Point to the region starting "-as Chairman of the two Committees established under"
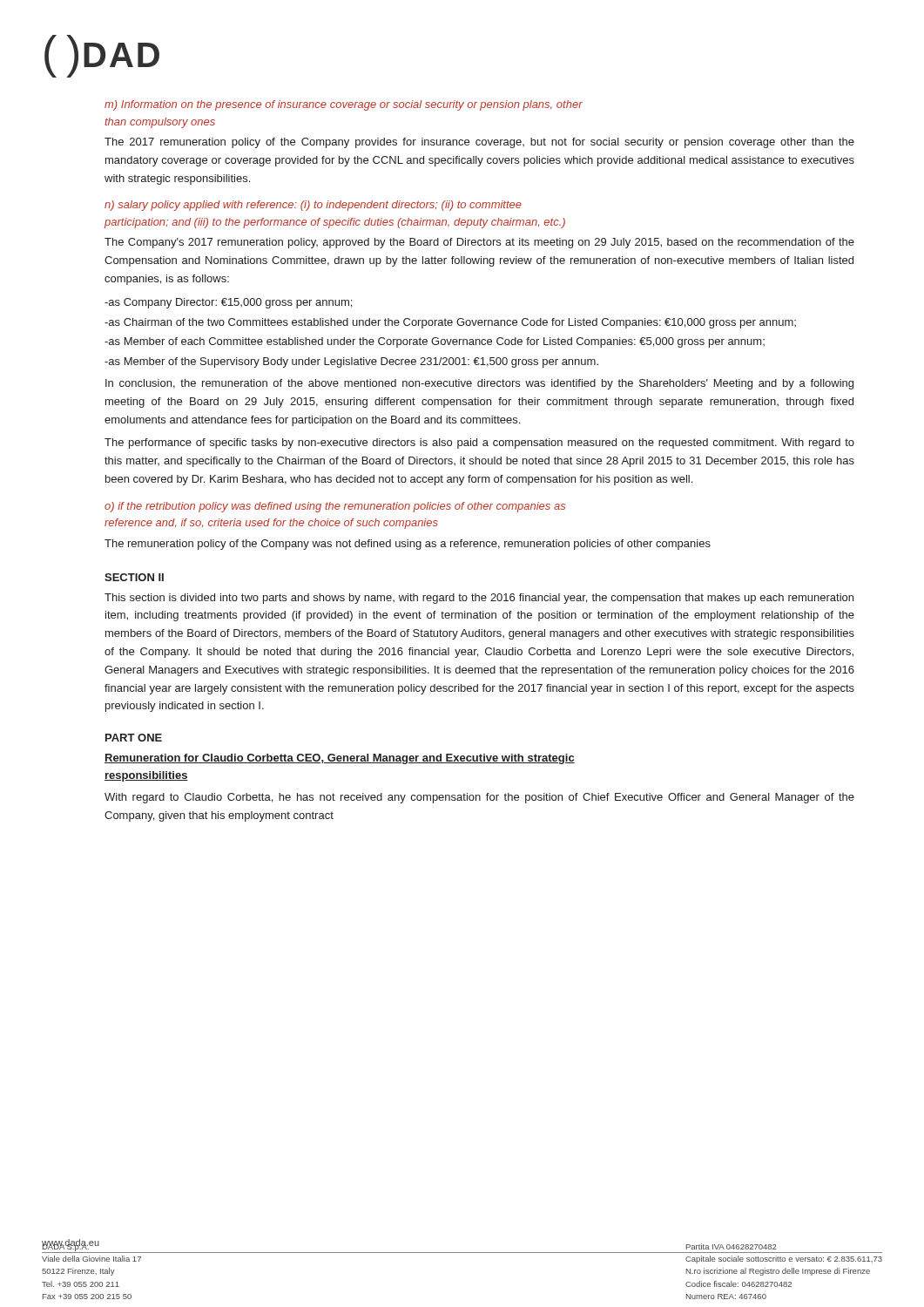The height and width of the screenshot is (1307, 924). [x=451, y=322]
